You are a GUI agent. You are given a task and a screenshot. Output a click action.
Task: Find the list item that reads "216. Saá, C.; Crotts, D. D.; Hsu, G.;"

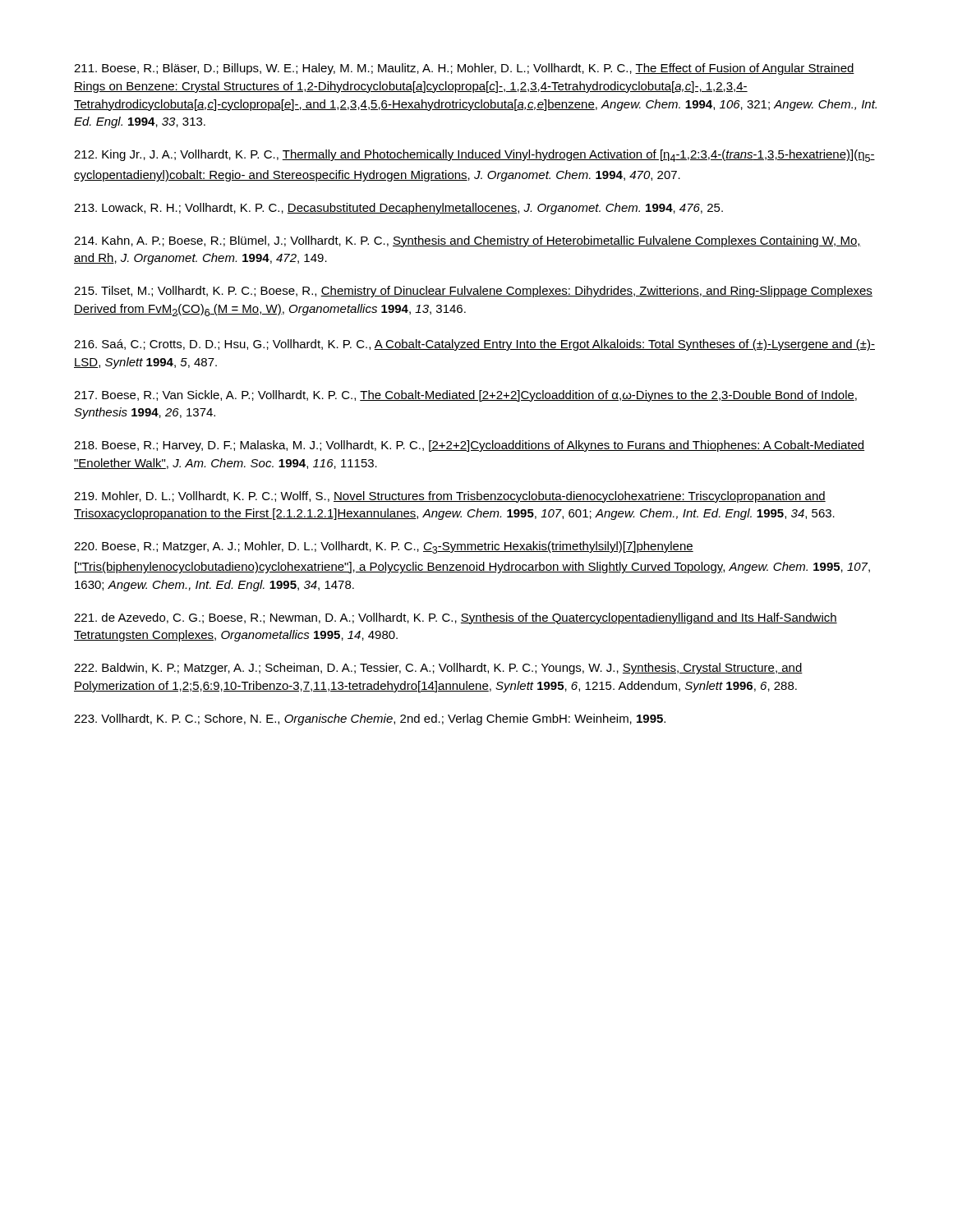click(474, 353)
